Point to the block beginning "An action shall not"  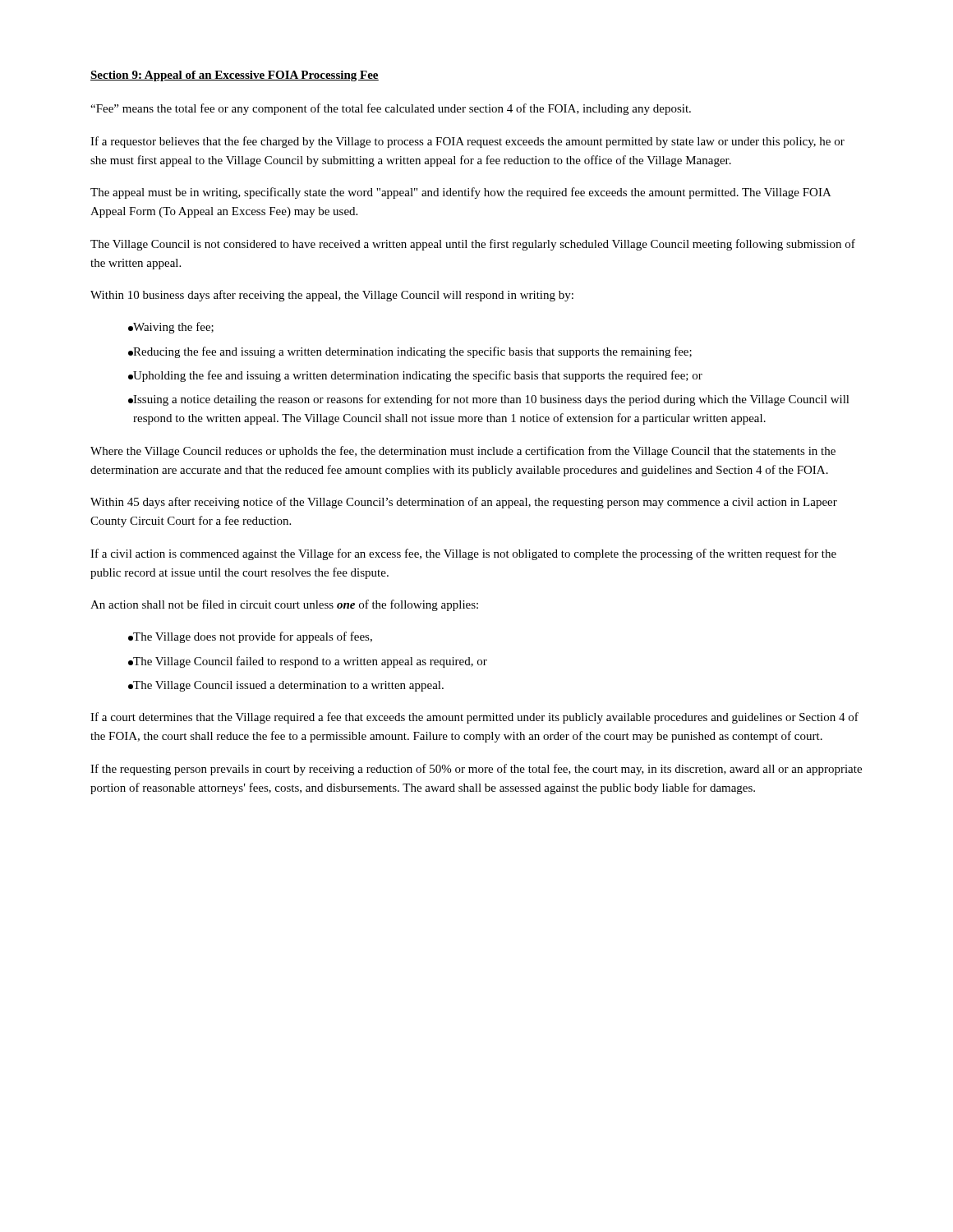pos(285,604)
